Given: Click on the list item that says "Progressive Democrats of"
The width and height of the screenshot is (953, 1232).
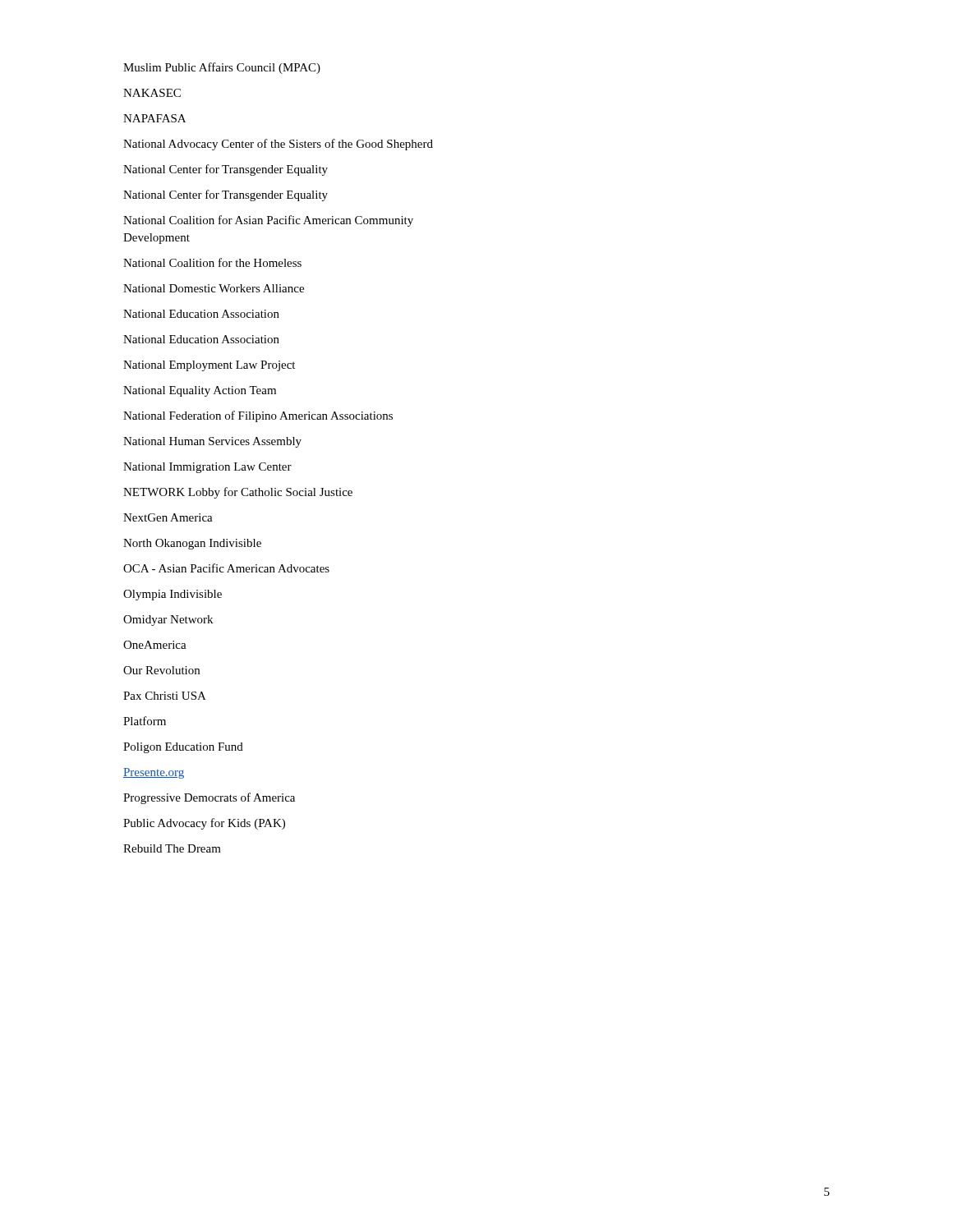Looking at the screenshot, I should (209, 798).
